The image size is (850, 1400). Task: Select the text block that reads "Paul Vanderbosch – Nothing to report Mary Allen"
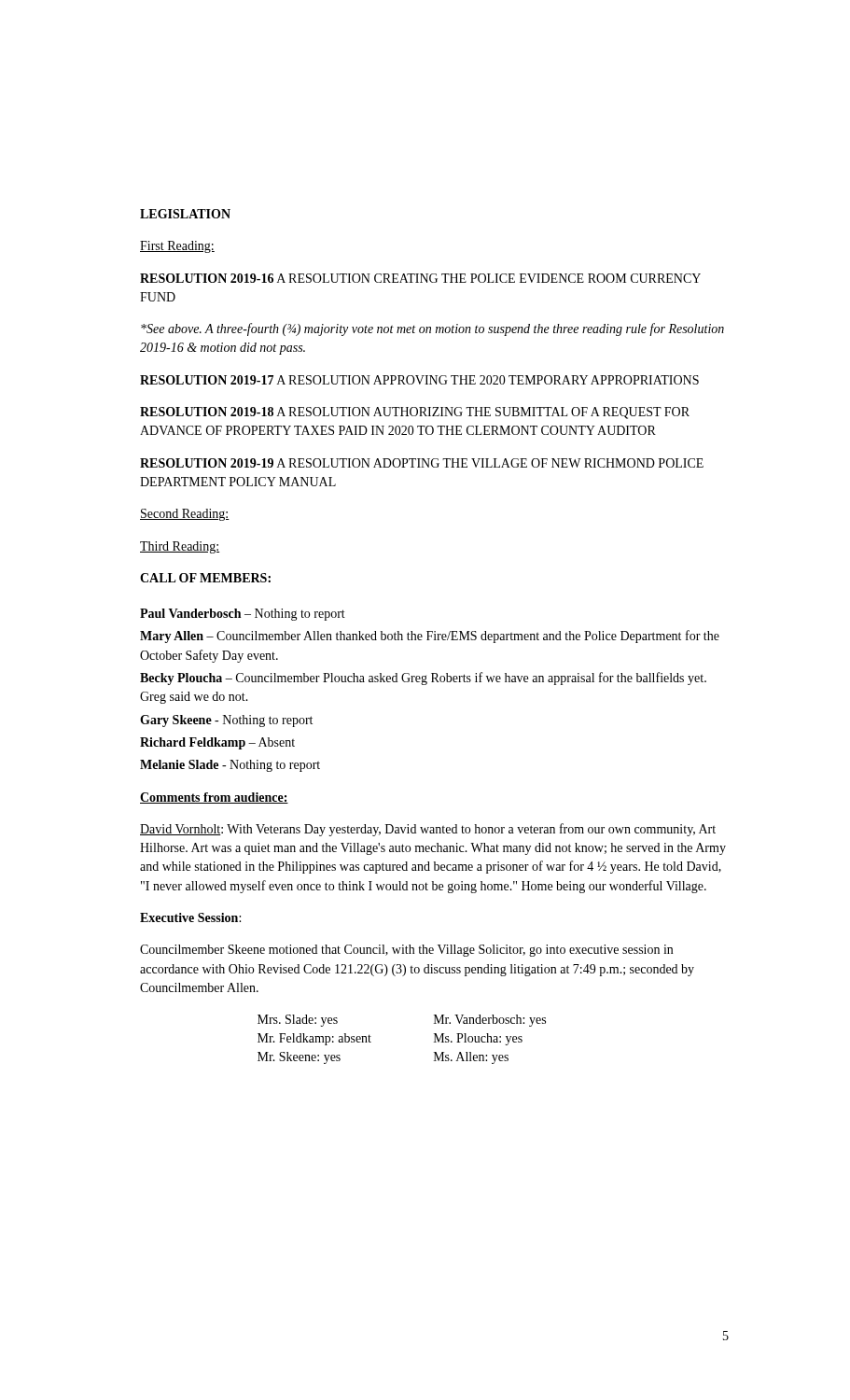434,690
